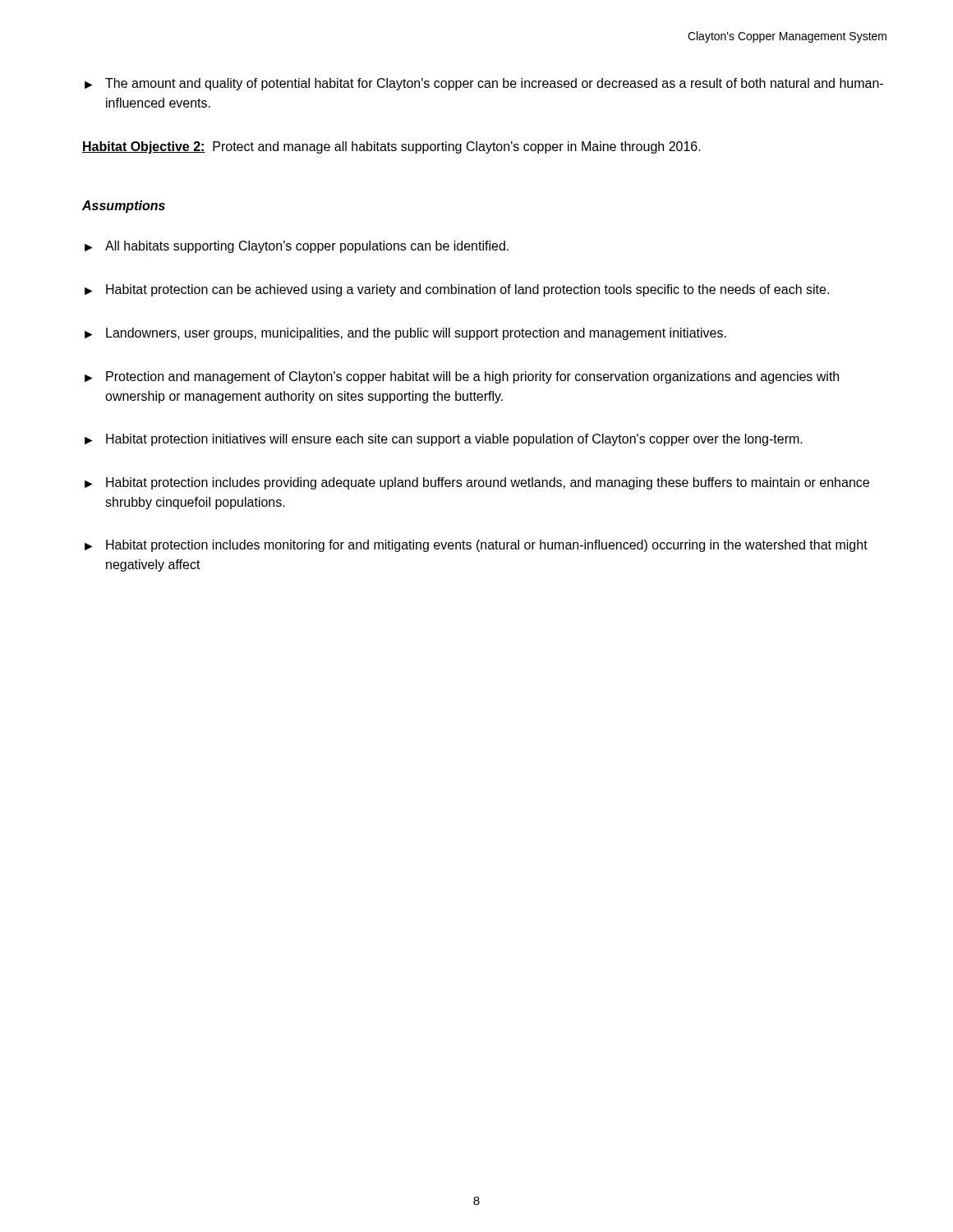
Task: Select the region starting "► Habitat protection can be"
Action: (x=485, y=290)
